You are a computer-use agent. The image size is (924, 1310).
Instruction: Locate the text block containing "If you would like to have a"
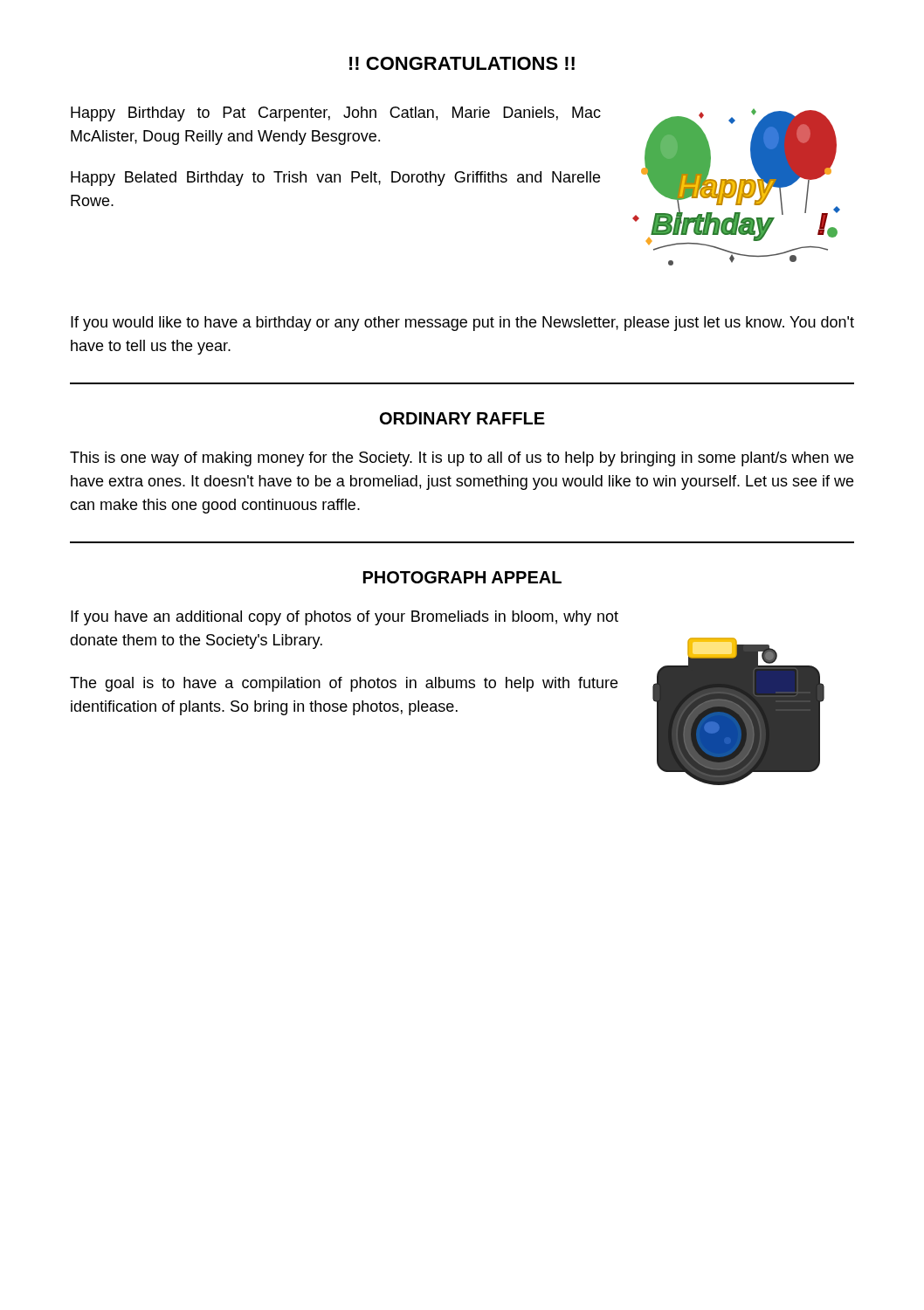tap(462, 334)
